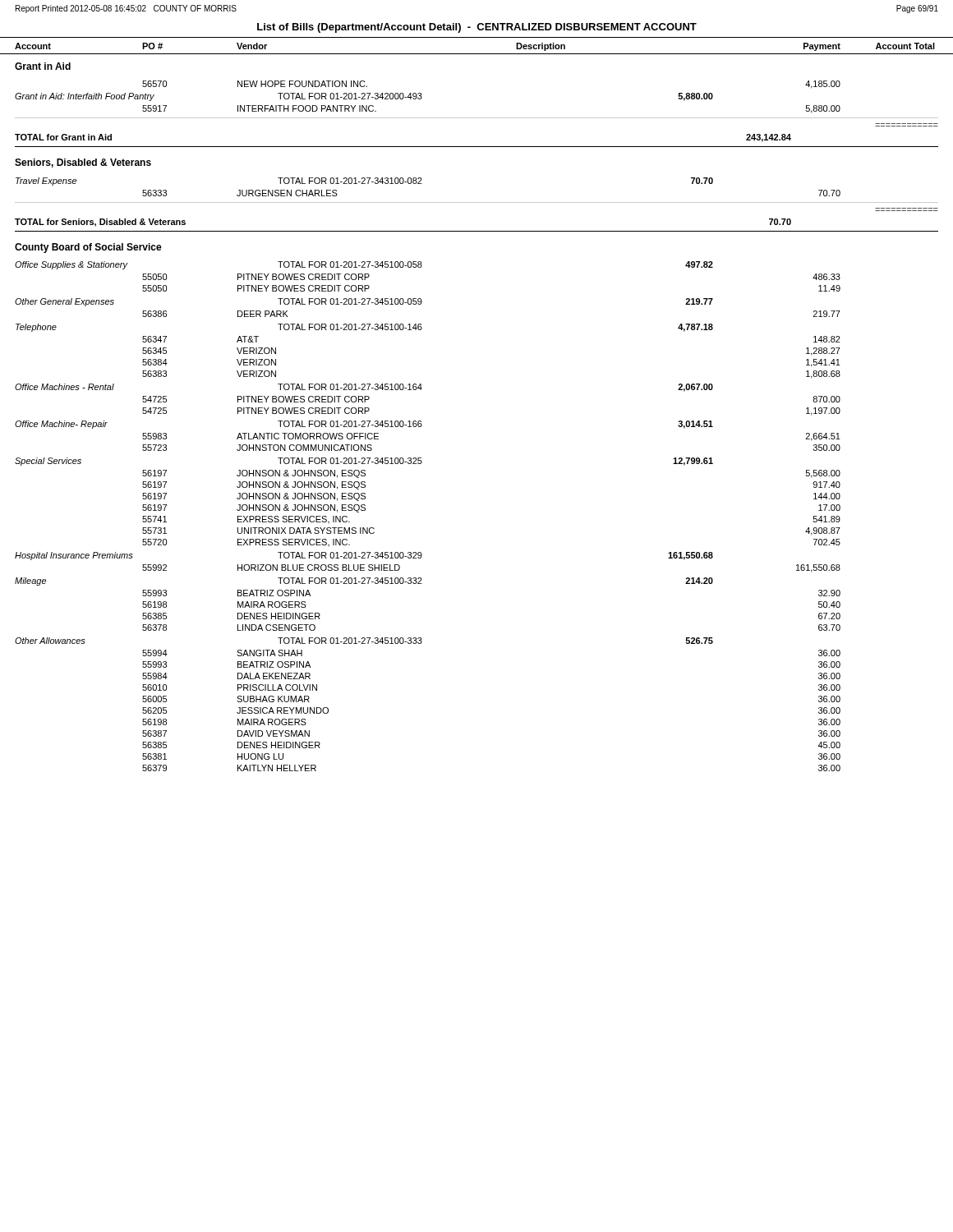953x1232 pixels.
Task: Select the text that says "Other Allowances"
Action: click(50, 641)
